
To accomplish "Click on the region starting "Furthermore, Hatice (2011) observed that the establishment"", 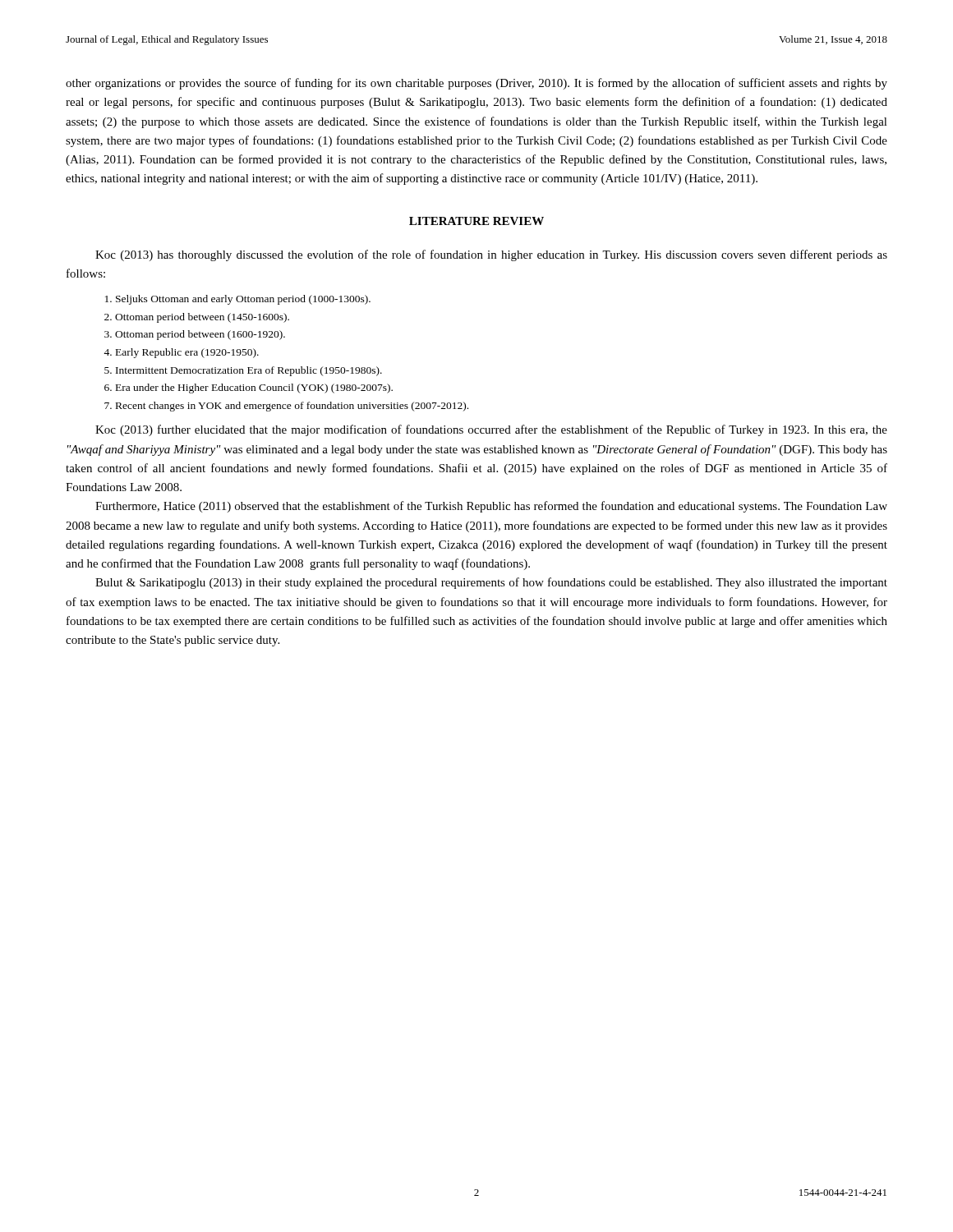I will (x=476, y=535).
